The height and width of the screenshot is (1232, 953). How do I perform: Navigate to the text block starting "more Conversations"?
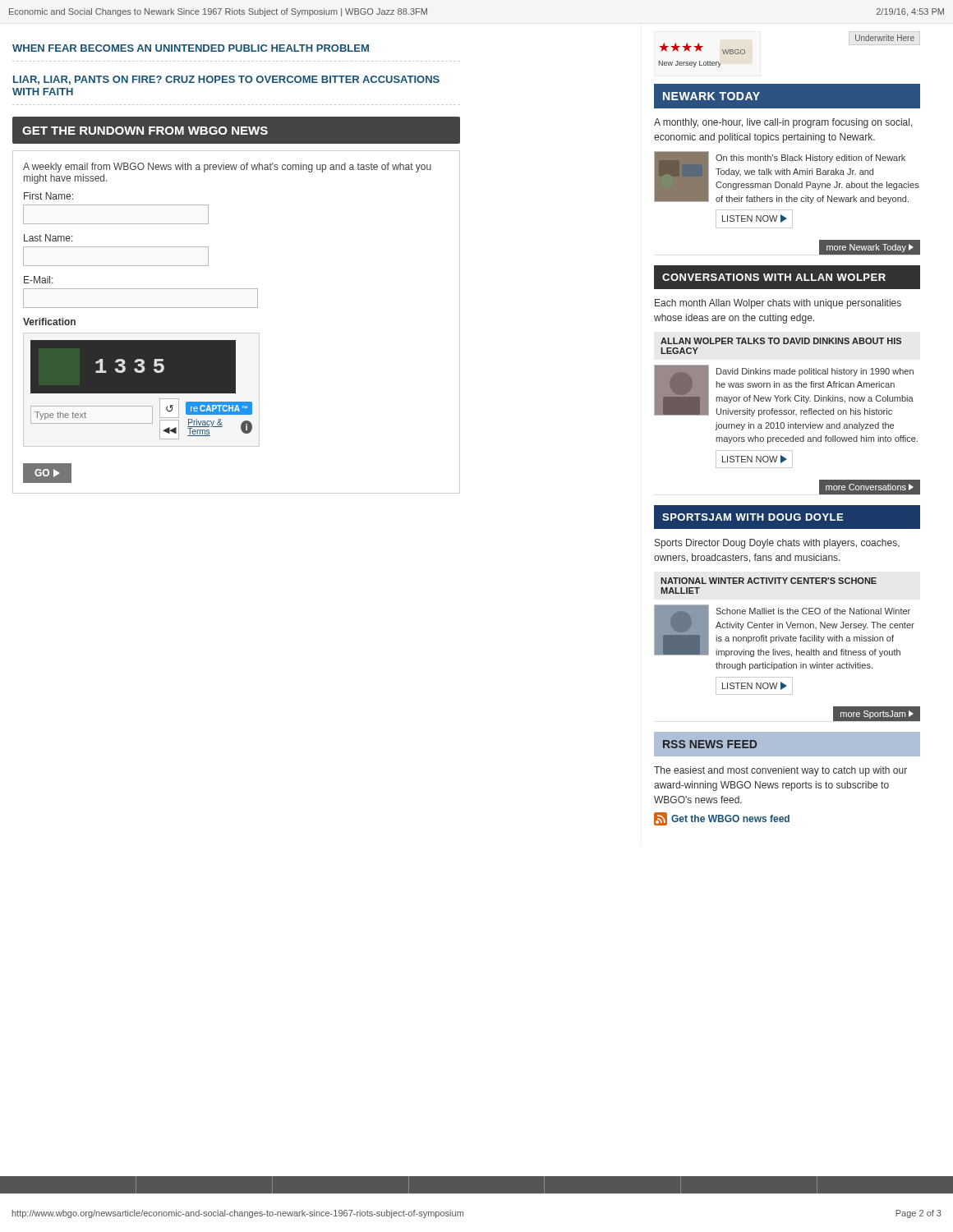pos(869,487)
